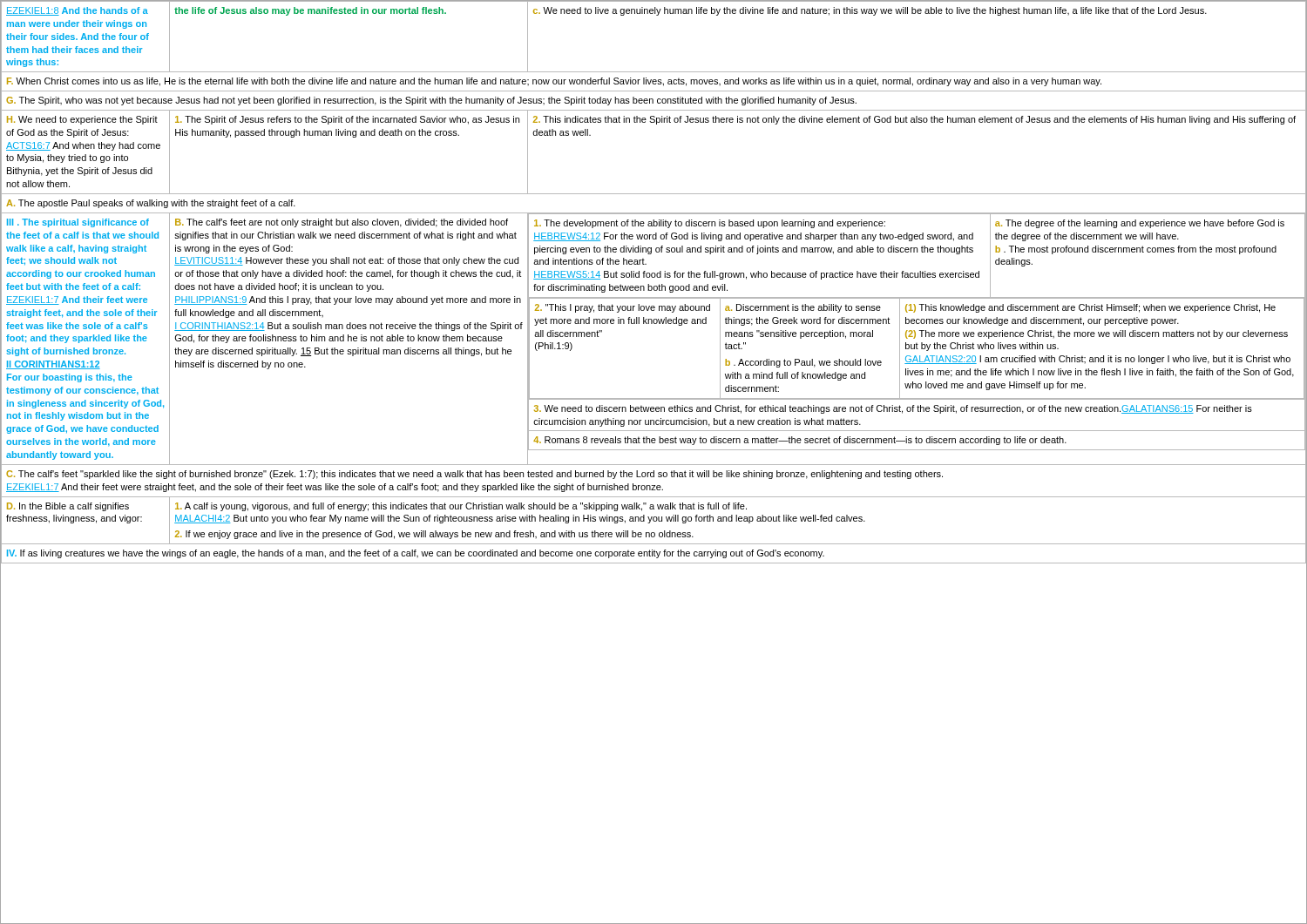Screen dimensions: 924x1307
Task: Click on the block starting "If we enjoy grace and"
Action: [434, 534]
